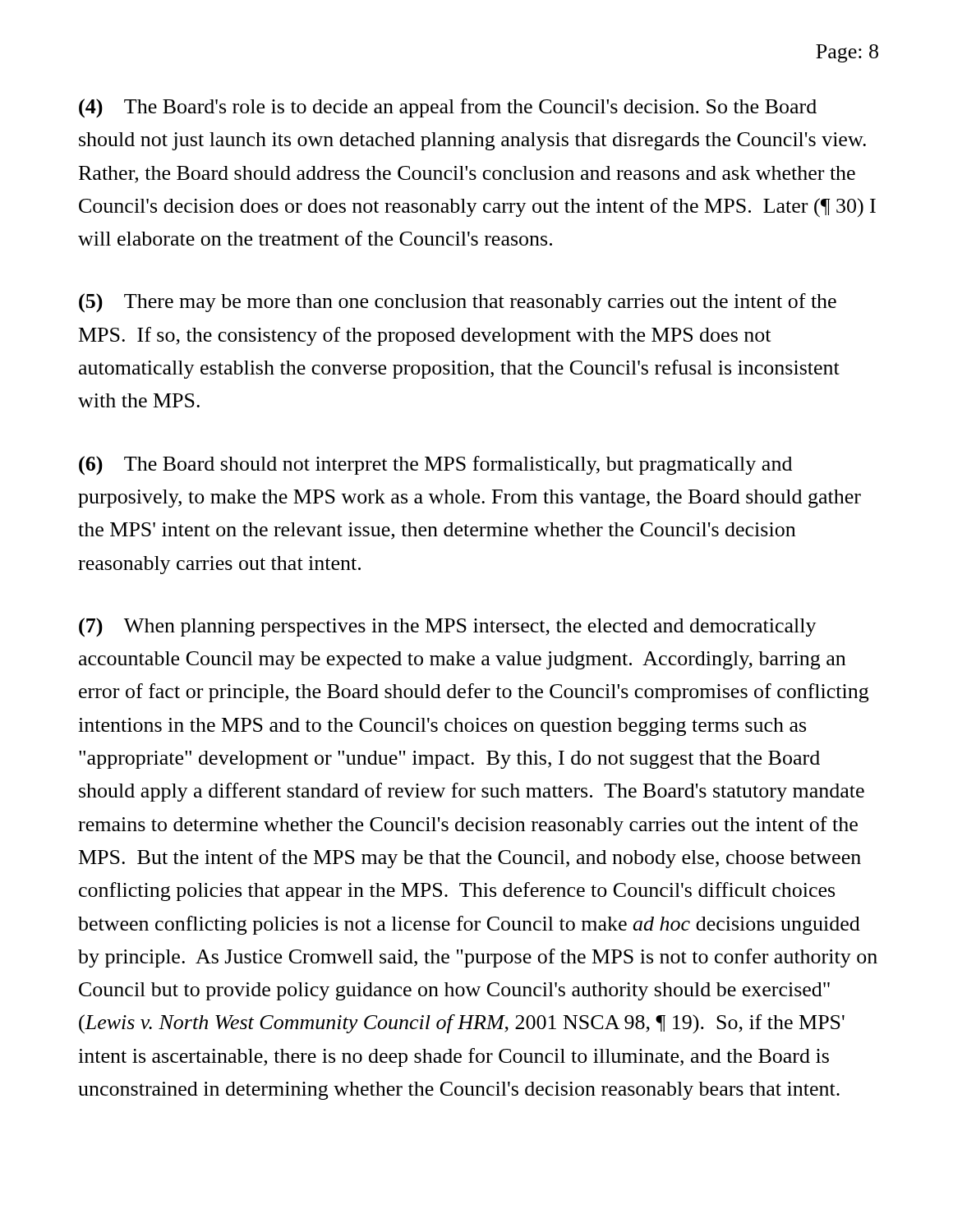Click on the text block containing "(7) When planning perspectives"

478,857
